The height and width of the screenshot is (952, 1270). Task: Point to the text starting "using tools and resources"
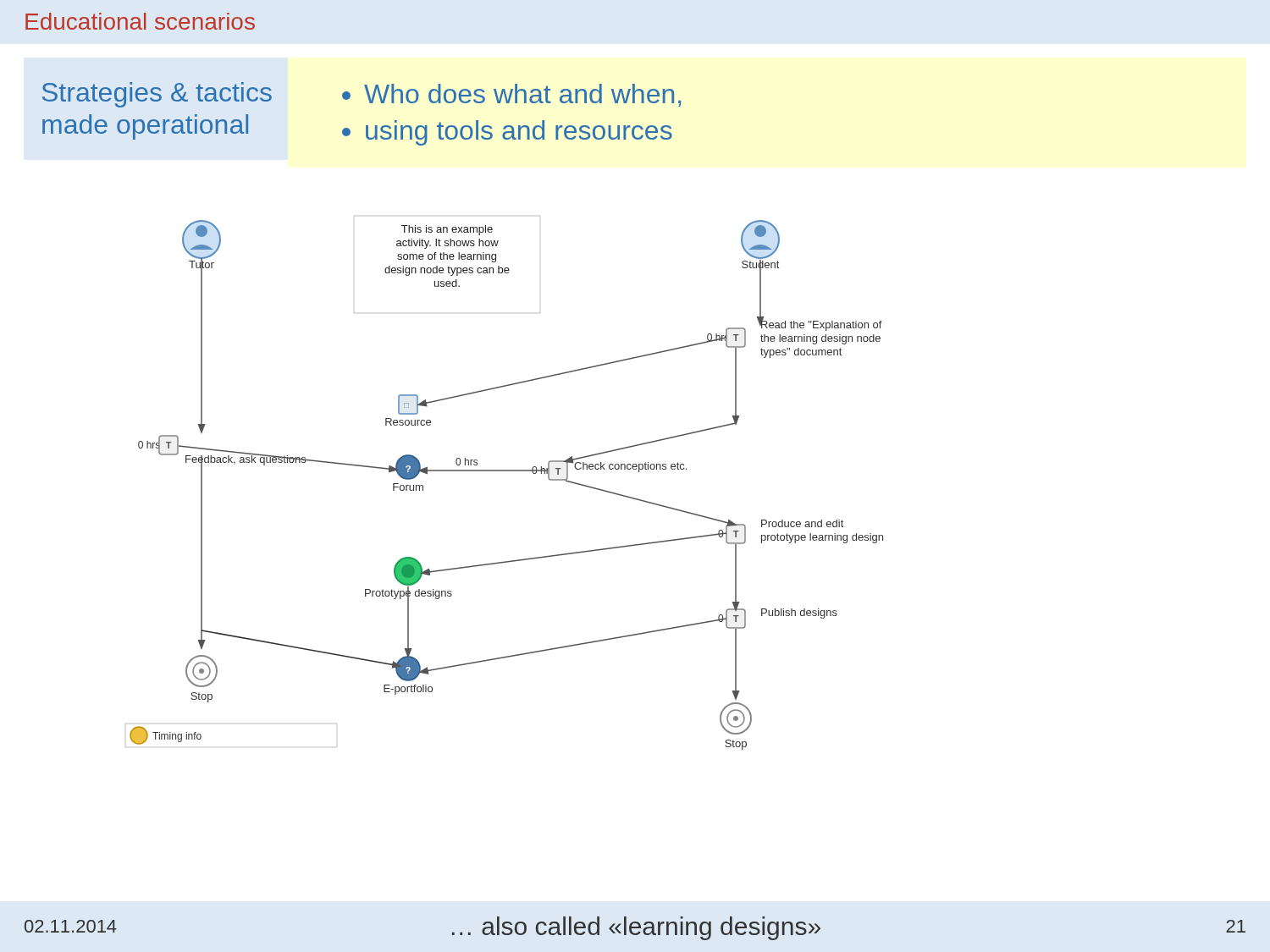[x=518, y=131]
